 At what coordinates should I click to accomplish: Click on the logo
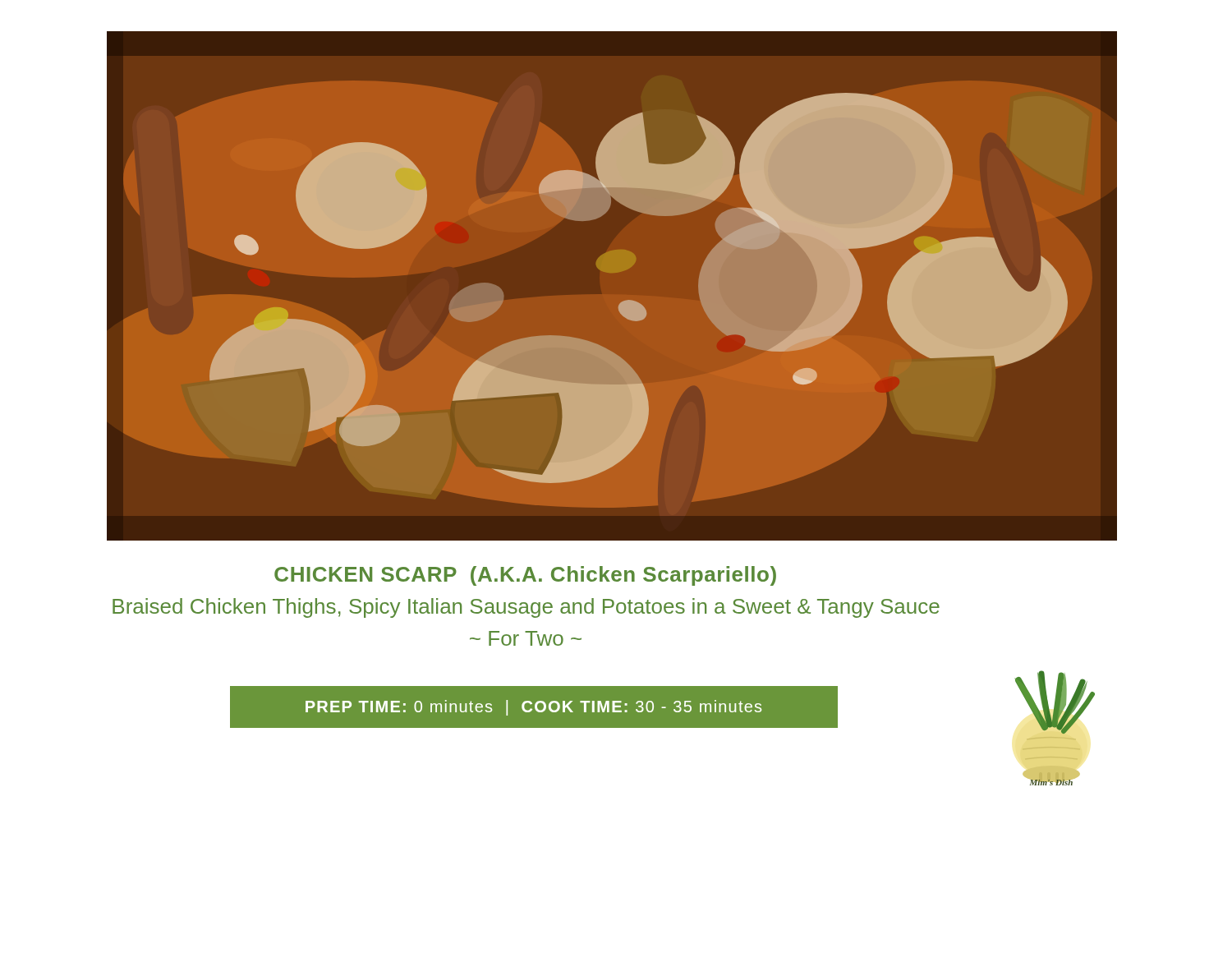(x=1051, y=723)
